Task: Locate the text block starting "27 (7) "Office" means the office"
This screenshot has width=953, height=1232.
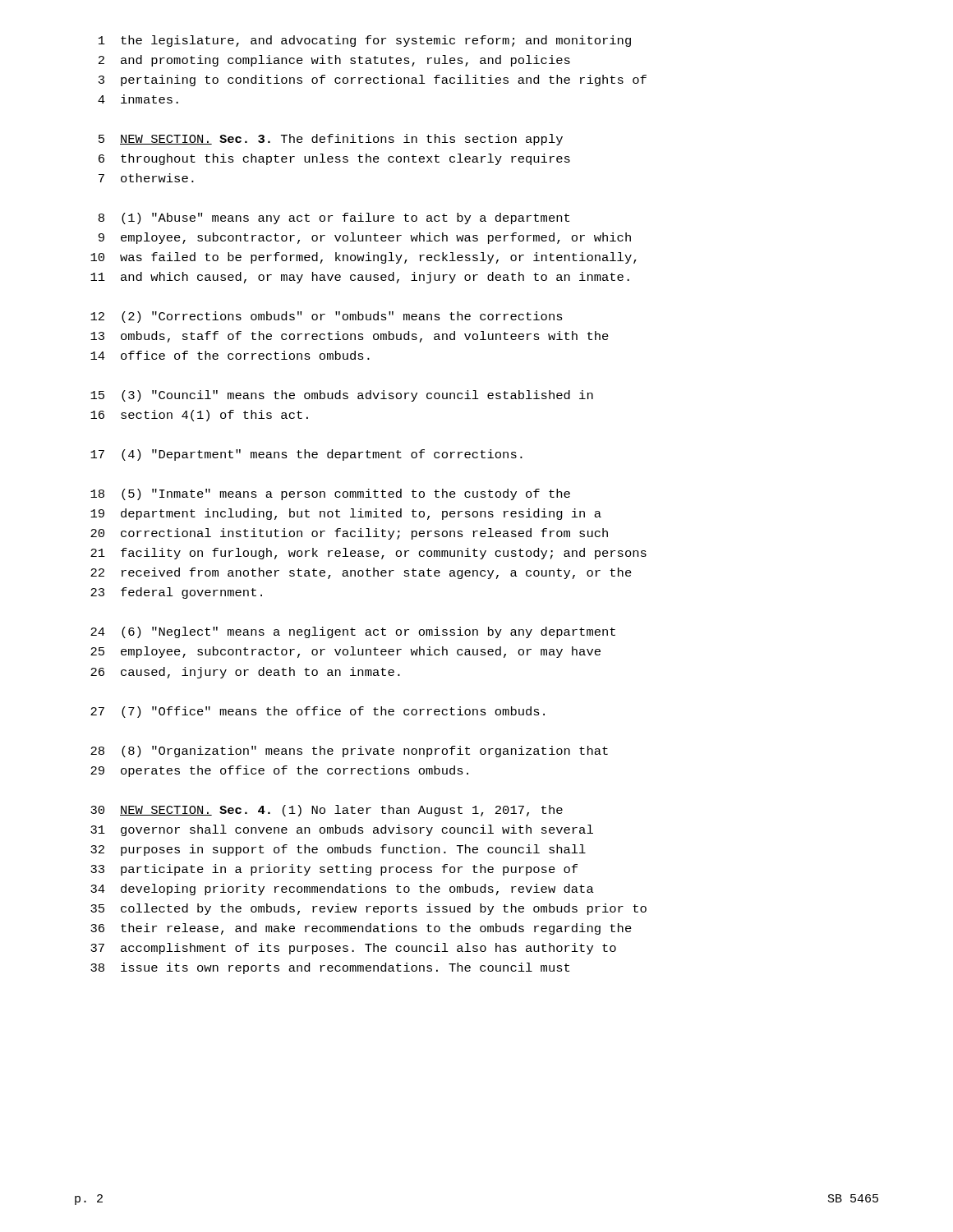Action: pos(476,712)
